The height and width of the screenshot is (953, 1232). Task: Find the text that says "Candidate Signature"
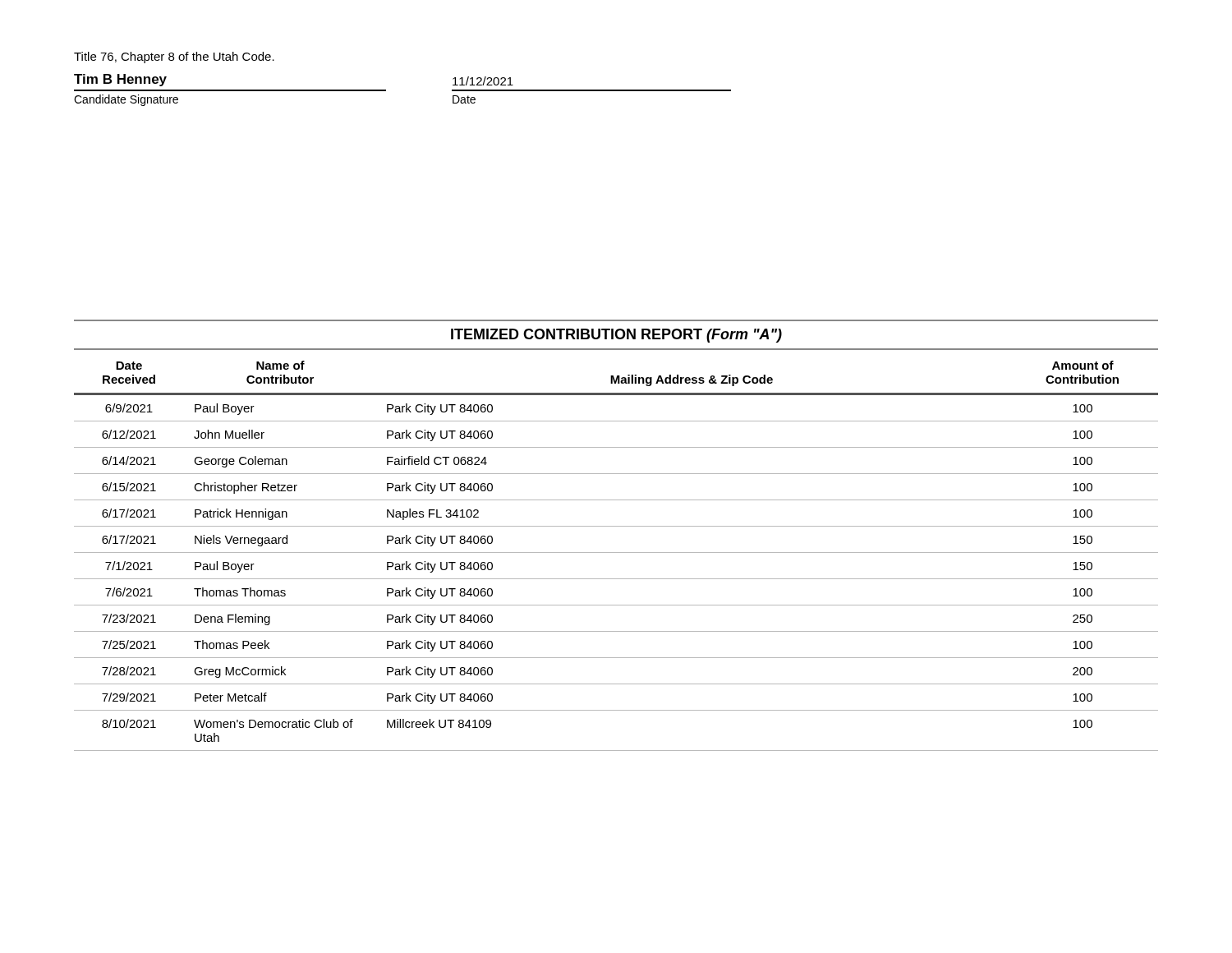[x=126, y=99]
